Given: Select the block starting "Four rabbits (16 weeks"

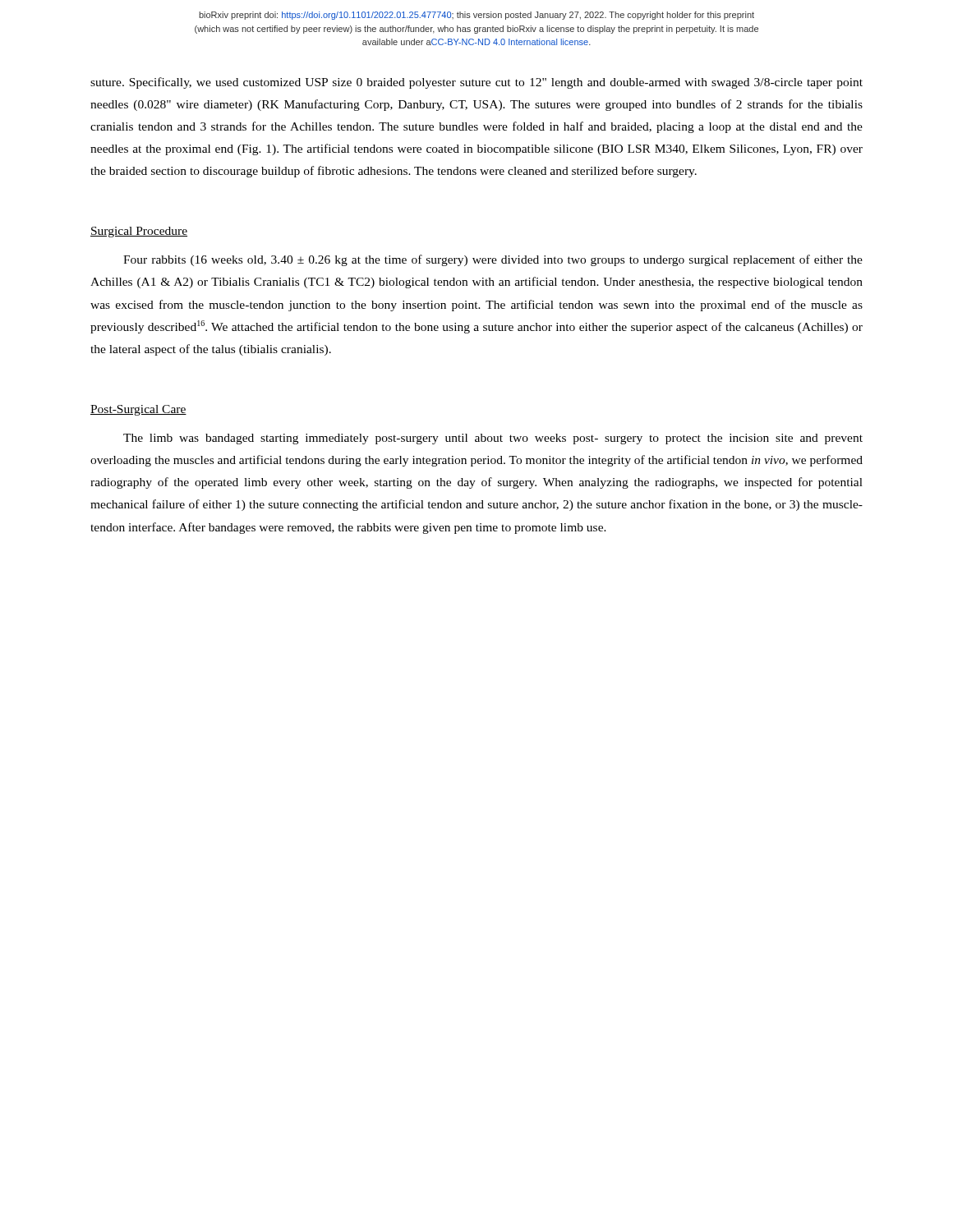Looking at the screenshot, I should pyautogui.click(x=476, y=304).
